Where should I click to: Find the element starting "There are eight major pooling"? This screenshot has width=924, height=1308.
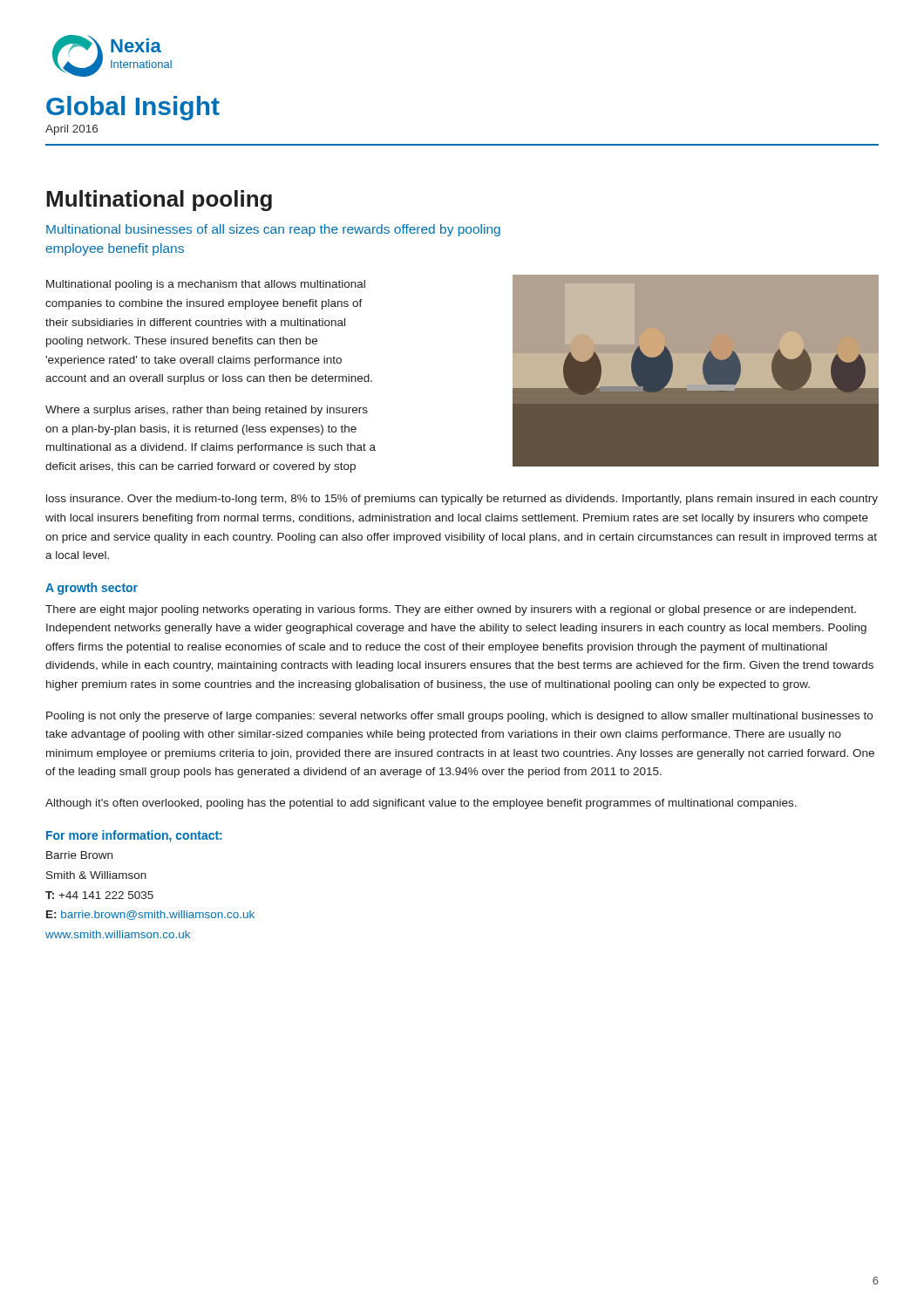point(462,647)
